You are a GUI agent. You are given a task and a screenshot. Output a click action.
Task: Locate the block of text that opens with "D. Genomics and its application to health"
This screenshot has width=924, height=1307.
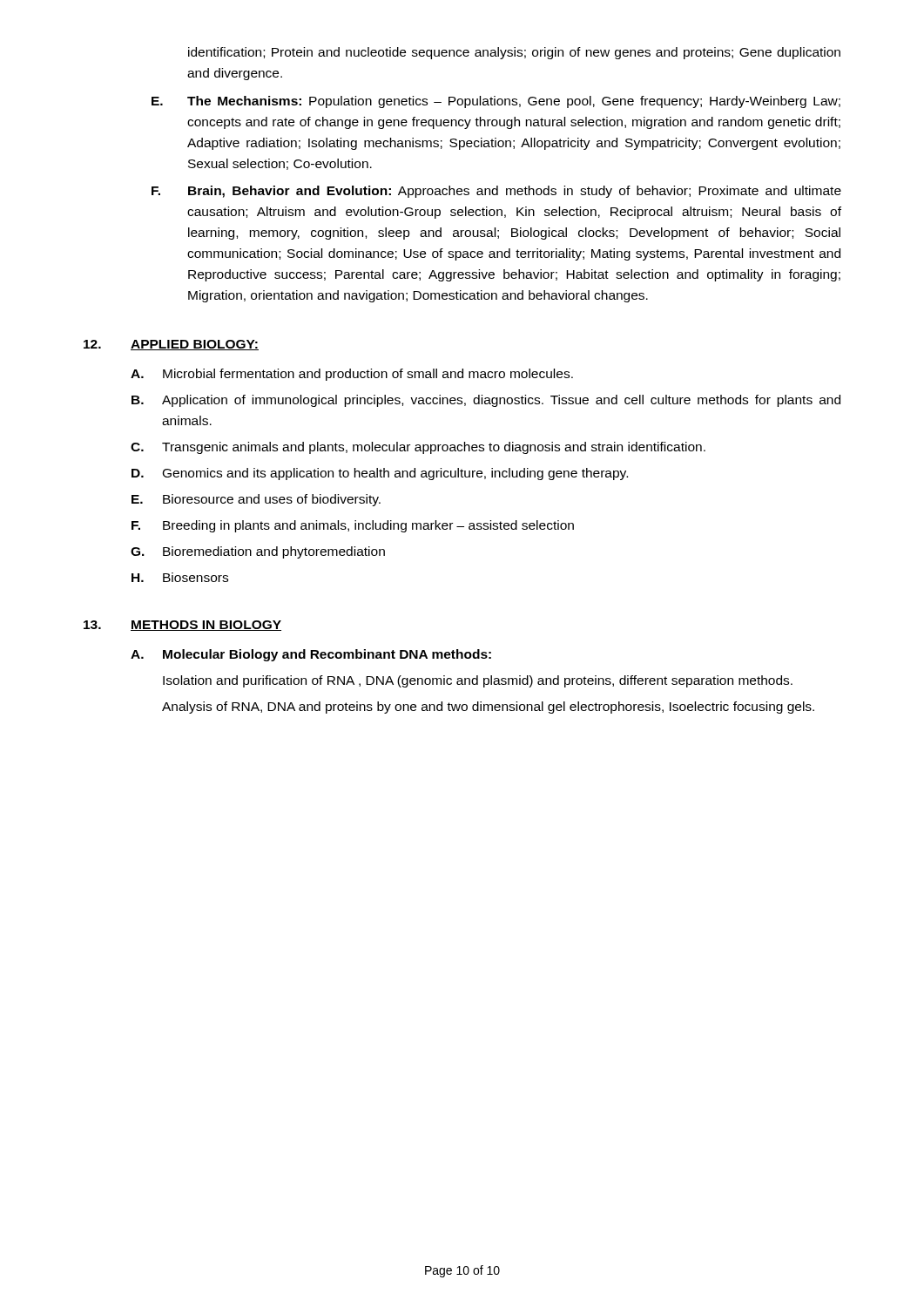click(486, 473)
